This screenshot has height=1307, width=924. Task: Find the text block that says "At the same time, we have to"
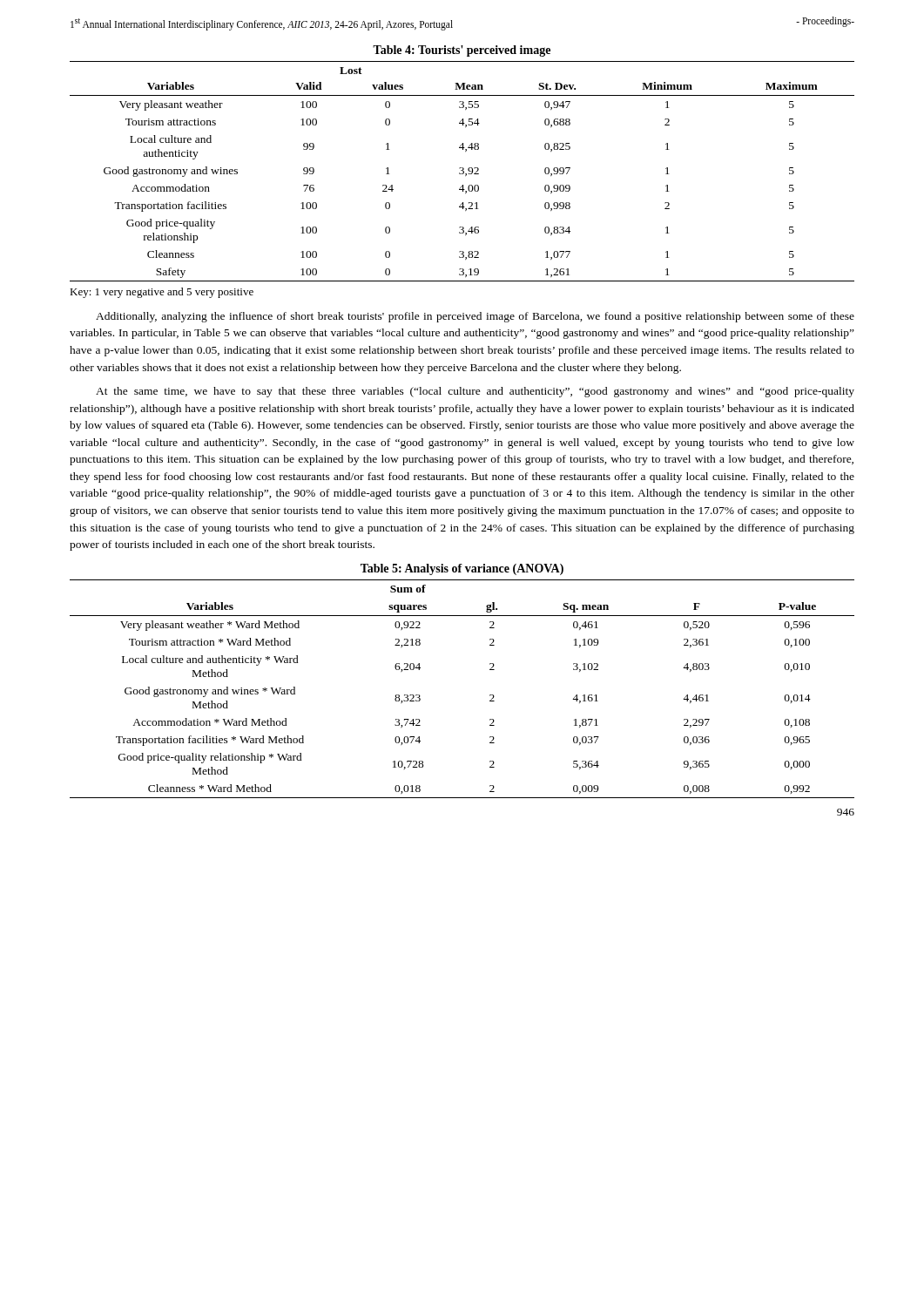coord(462,468)
